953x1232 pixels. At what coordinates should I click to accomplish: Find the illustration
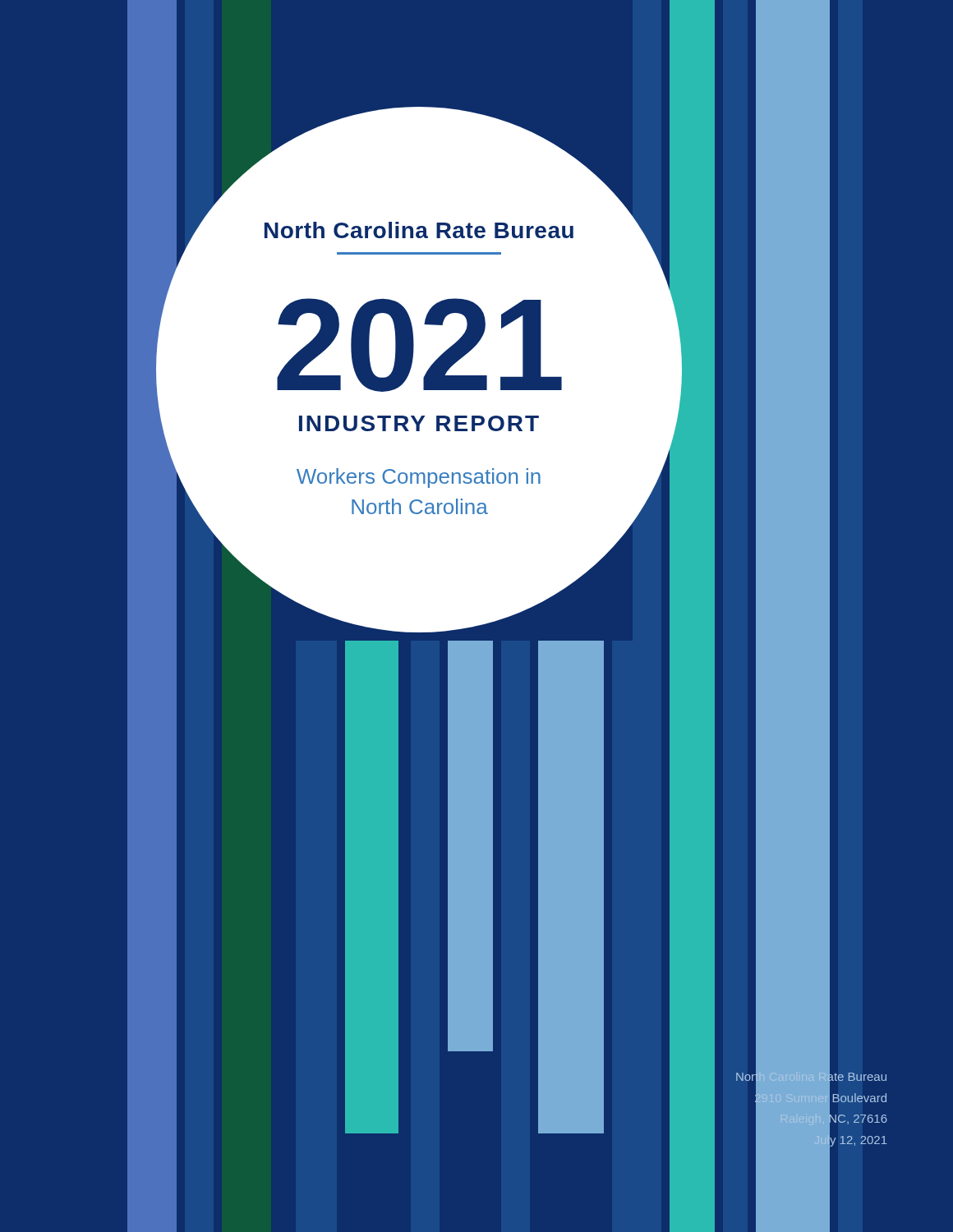click(419, 370)
